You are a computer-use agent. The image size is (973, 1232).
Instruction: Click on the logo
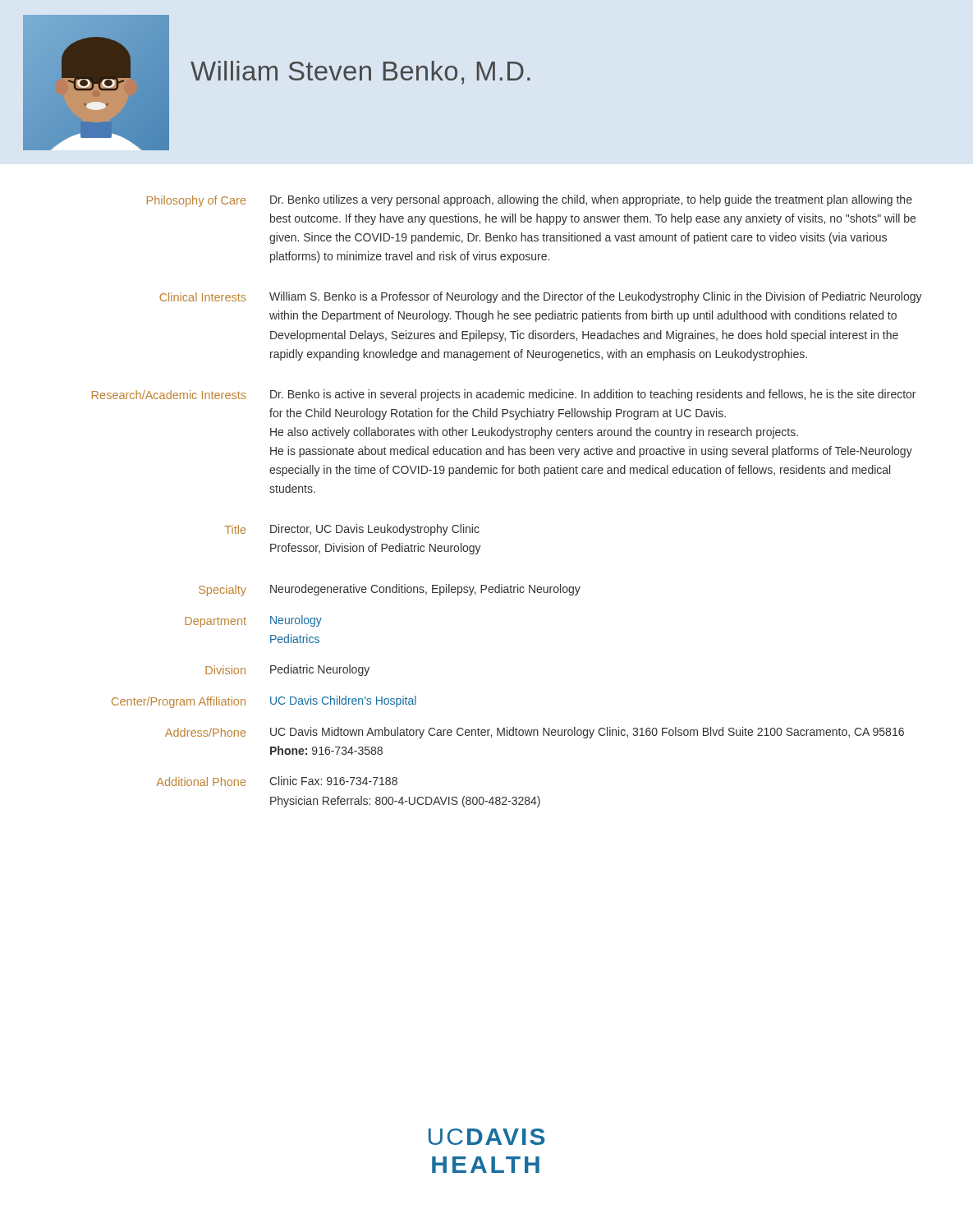click(x=486, y=1152)
